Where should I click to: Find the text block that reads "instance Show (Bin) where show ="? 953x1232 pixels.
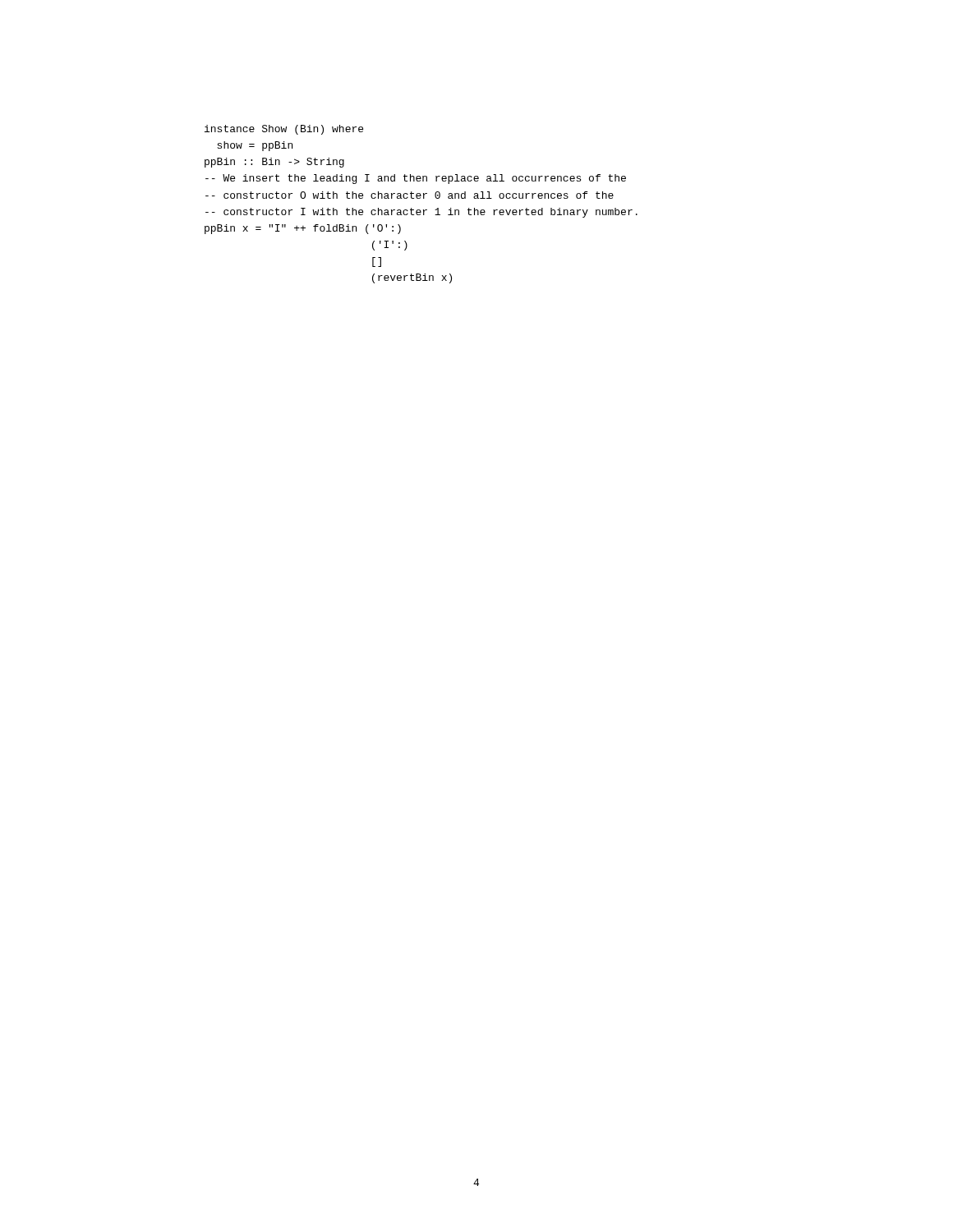422,204
